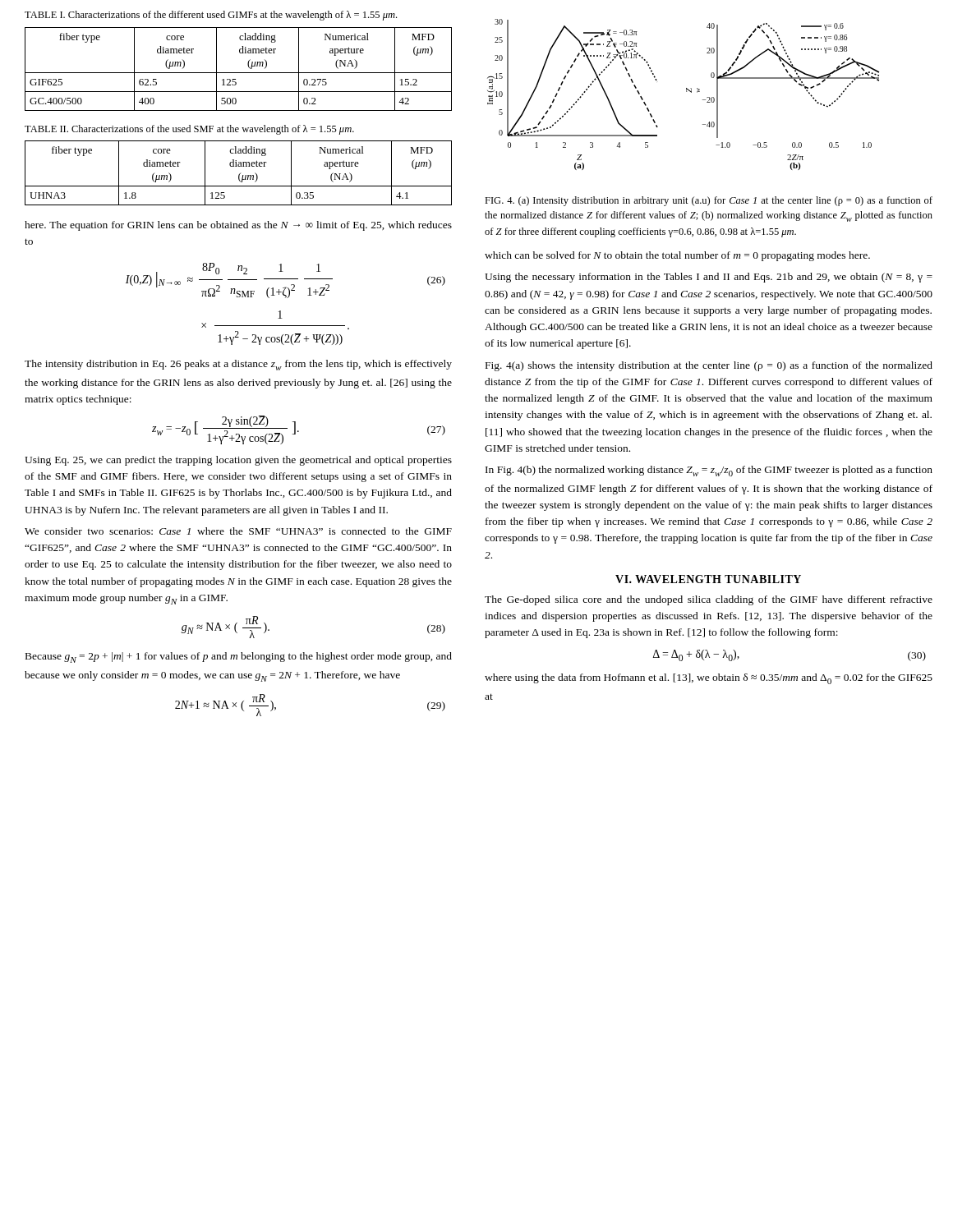Locate the line chart
The height and width of the screenshot is (1232, 953).
click(x=702, y=99)
